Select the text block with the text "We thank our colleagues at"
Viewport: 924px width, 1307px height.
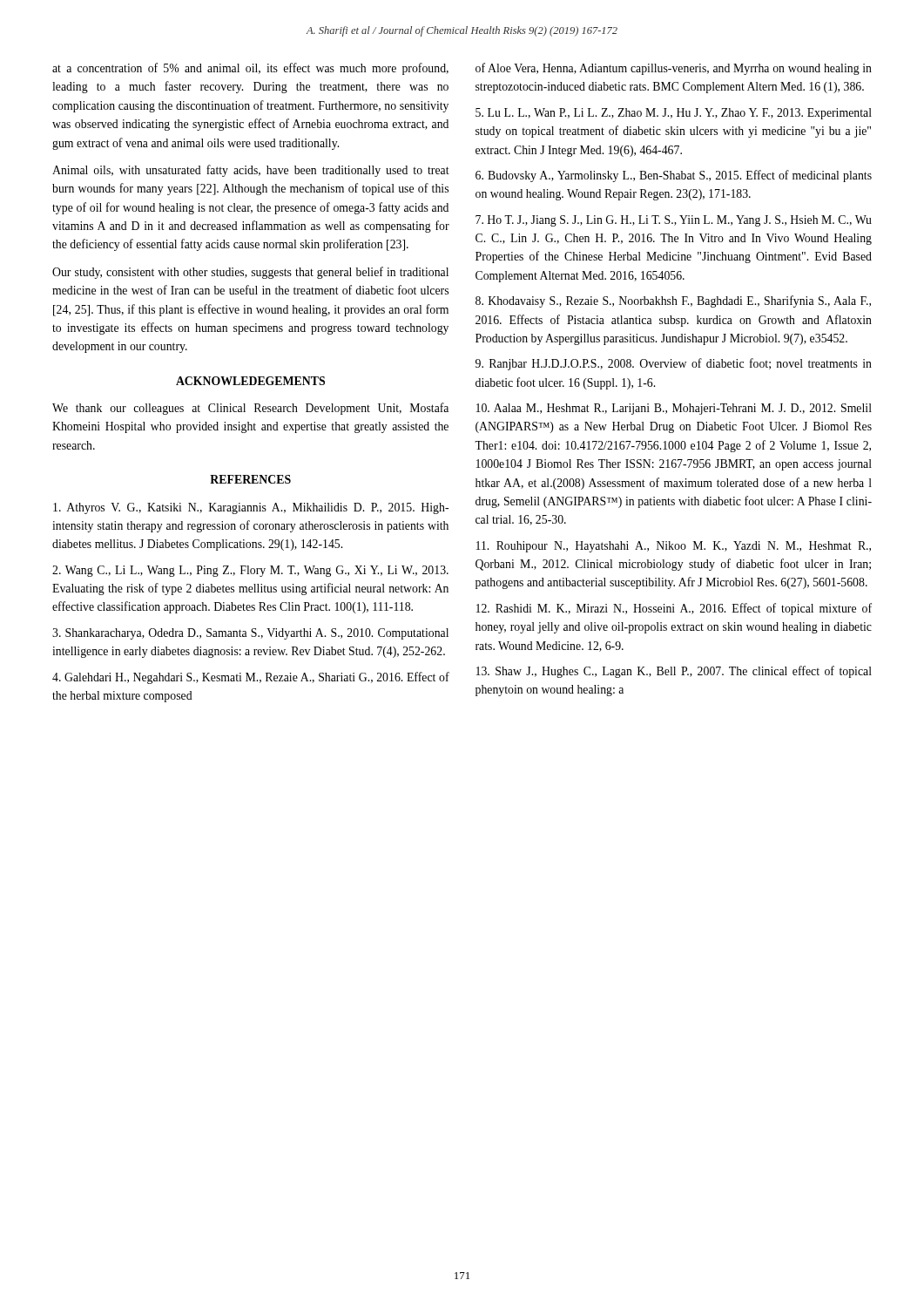[251, 427]
